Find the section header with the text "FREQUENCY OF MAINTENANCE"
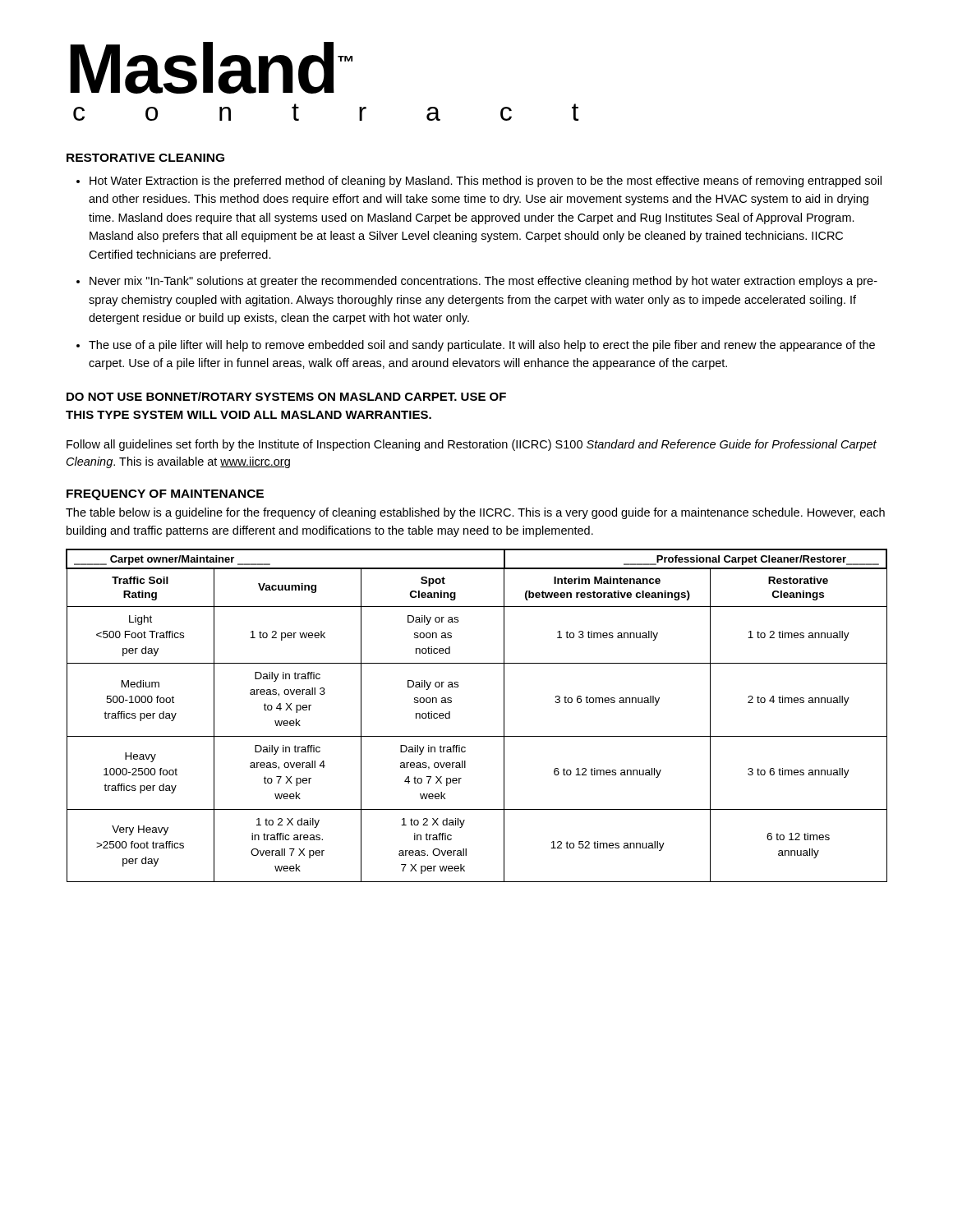This screenshot has height=1232, width=953. click(165, 493)
